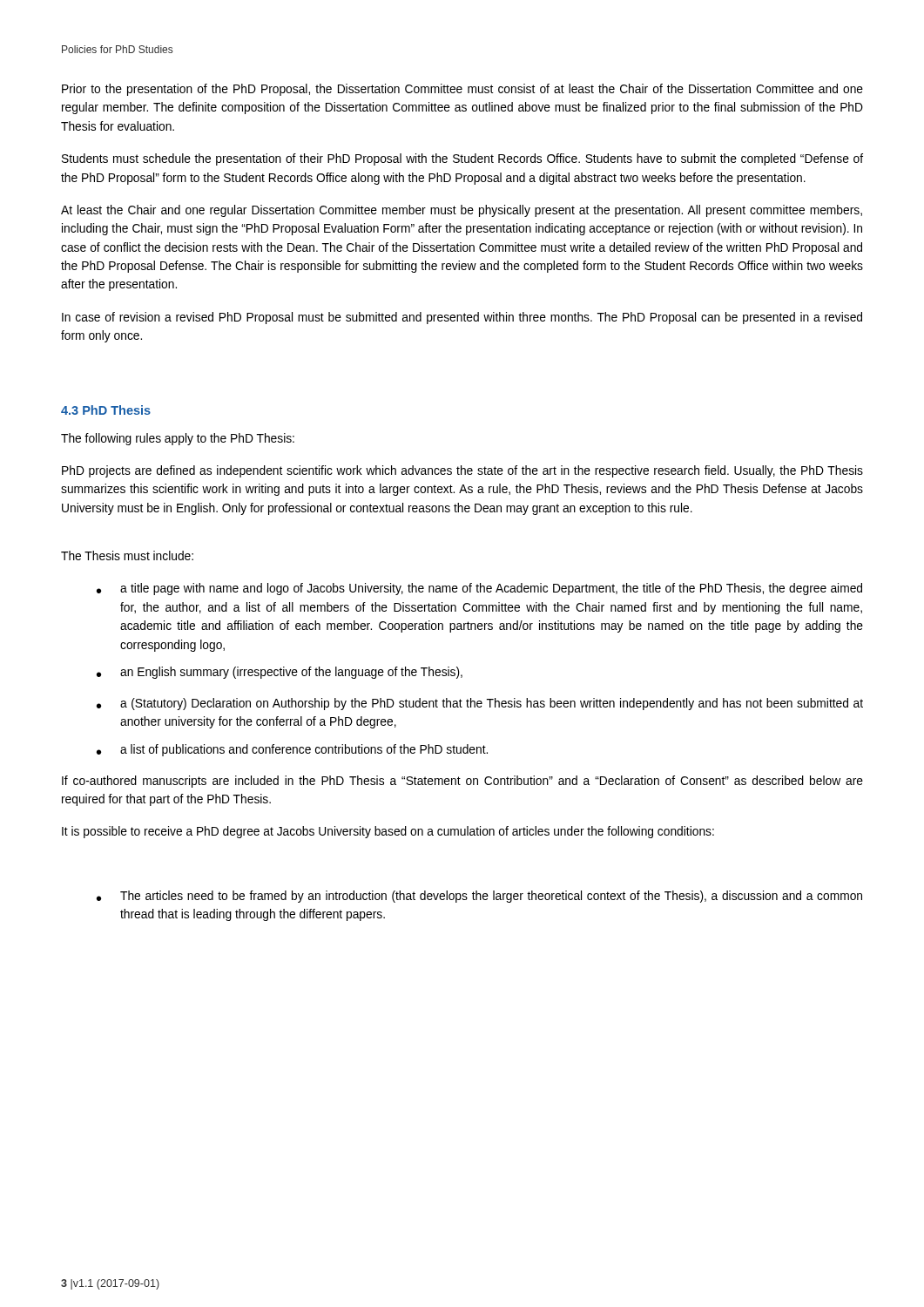Viewport: 924px width, 1307px height.
Task: Navigate to the block starting "• The articles"
Action: tap(479, 905)
